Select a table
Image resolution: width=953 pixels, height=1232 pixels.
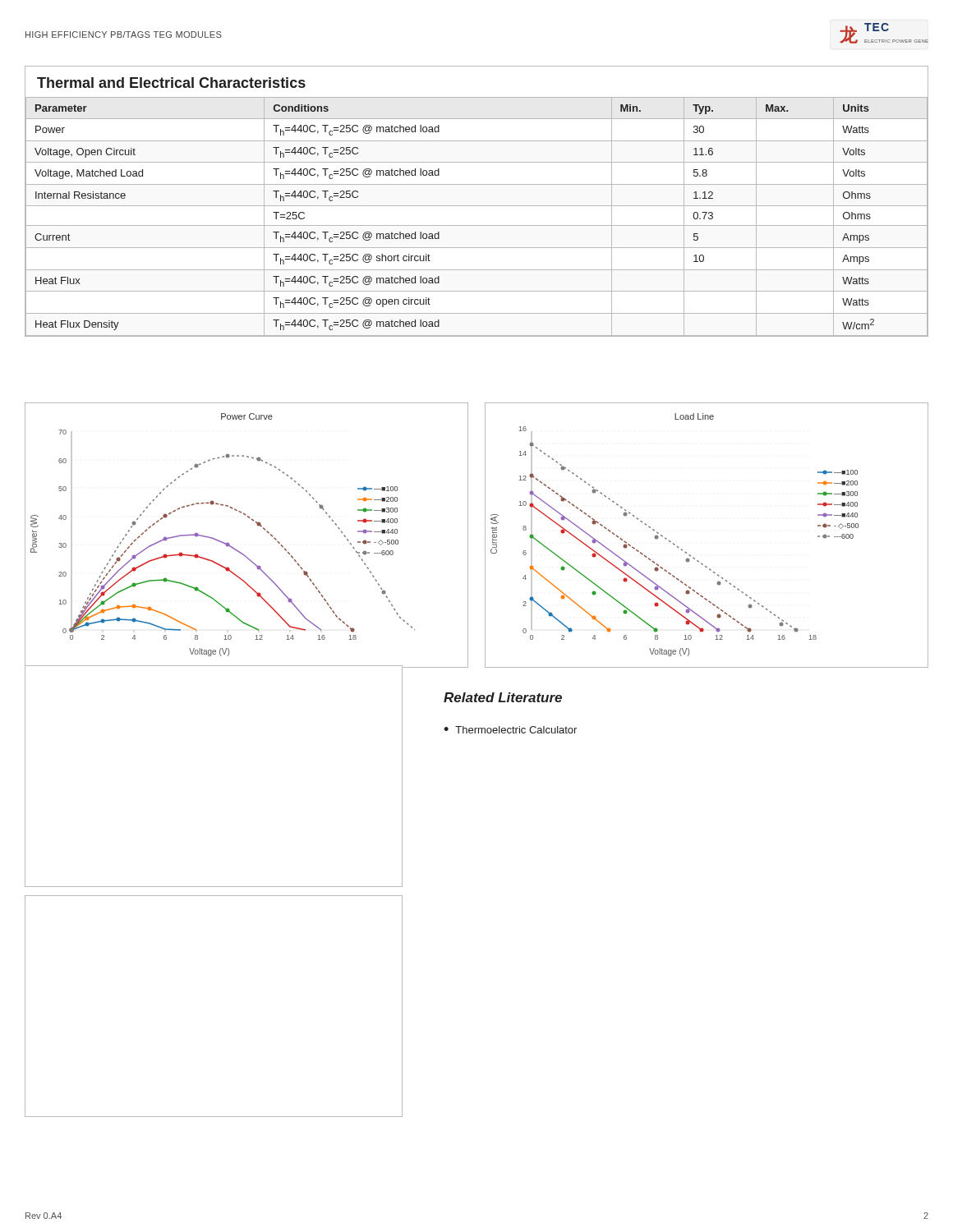[x=476, y=201]
